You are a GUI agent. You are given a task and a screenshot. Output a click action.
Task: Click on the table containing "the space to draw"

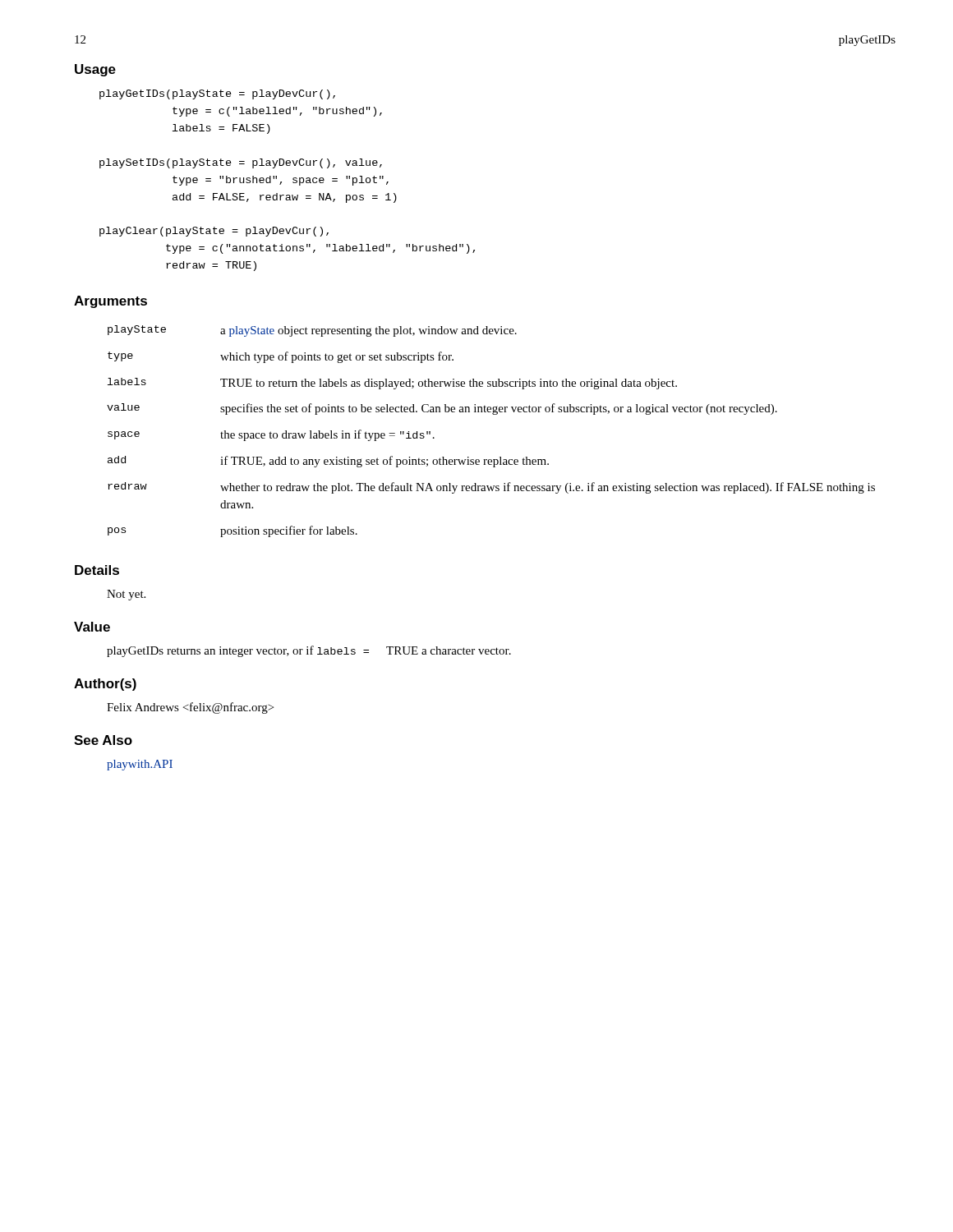(485, 431)
